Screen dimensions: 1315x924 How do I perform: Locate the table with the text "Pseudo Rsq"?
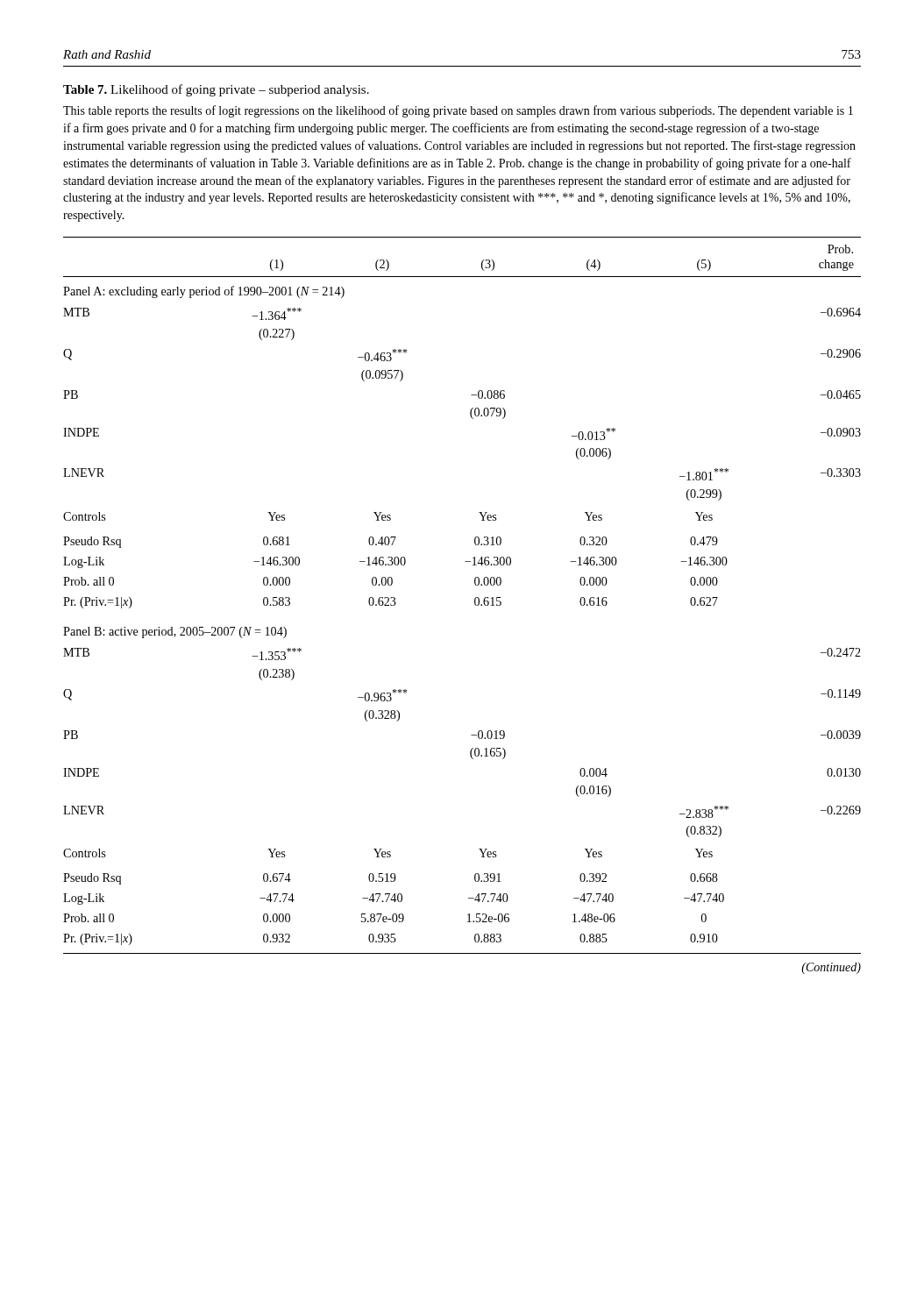(x=462, y=595)
